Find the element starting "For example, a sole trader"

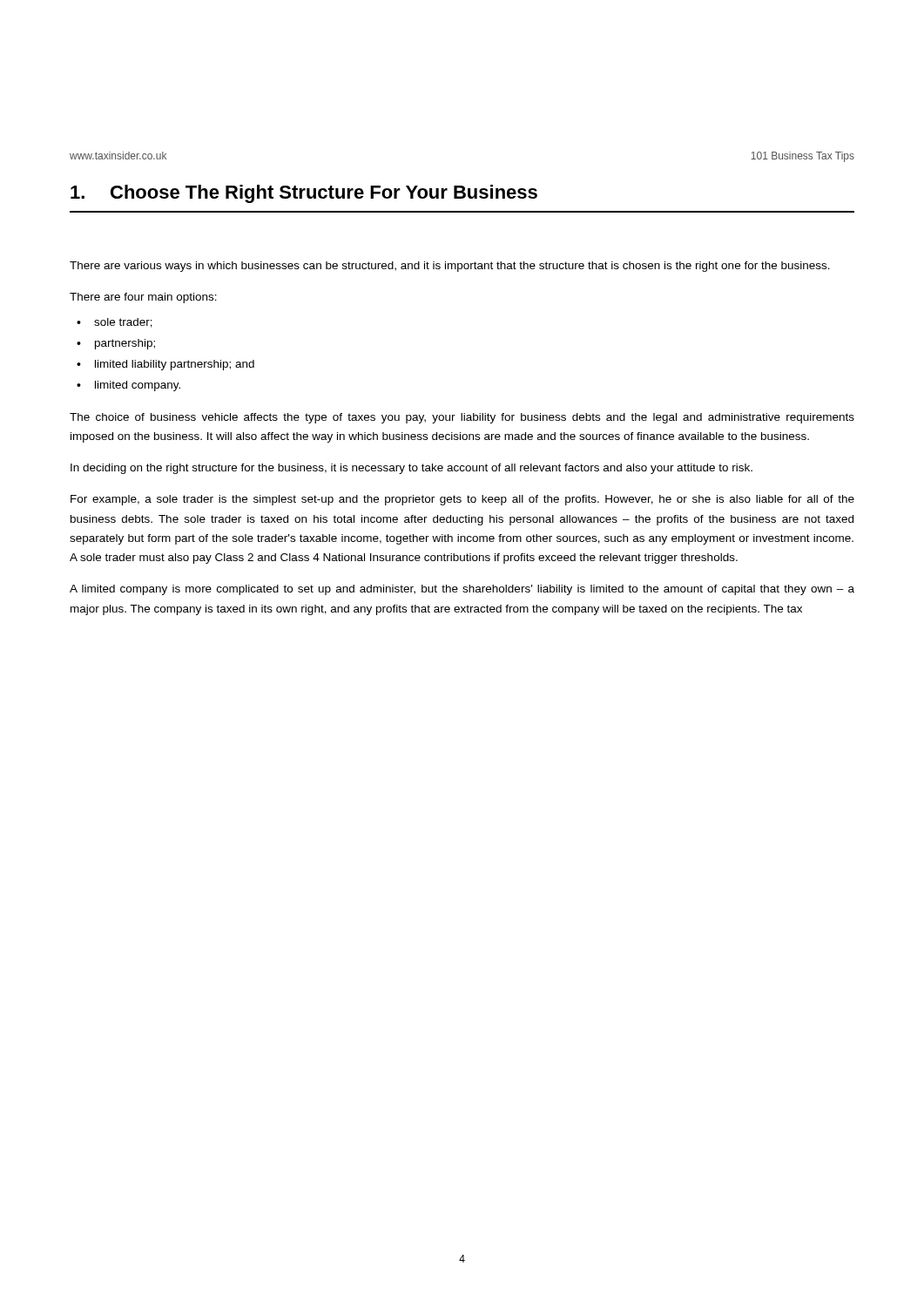[x=462, y=528]
